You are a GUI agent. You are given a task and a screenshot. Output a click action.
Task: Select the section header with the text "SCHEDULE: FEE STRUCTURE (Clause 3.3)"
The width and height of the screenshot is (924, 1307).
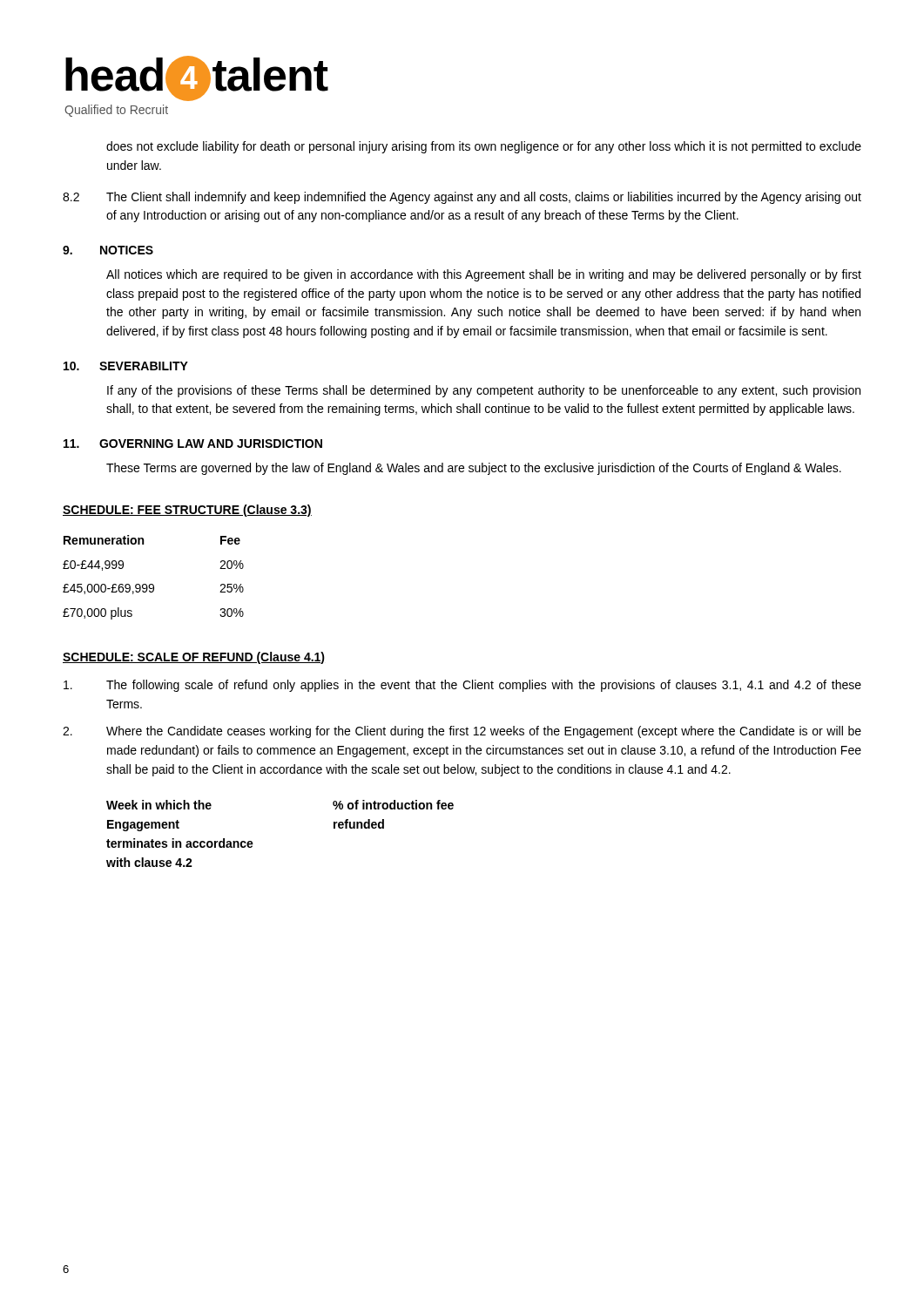(187, 510)
